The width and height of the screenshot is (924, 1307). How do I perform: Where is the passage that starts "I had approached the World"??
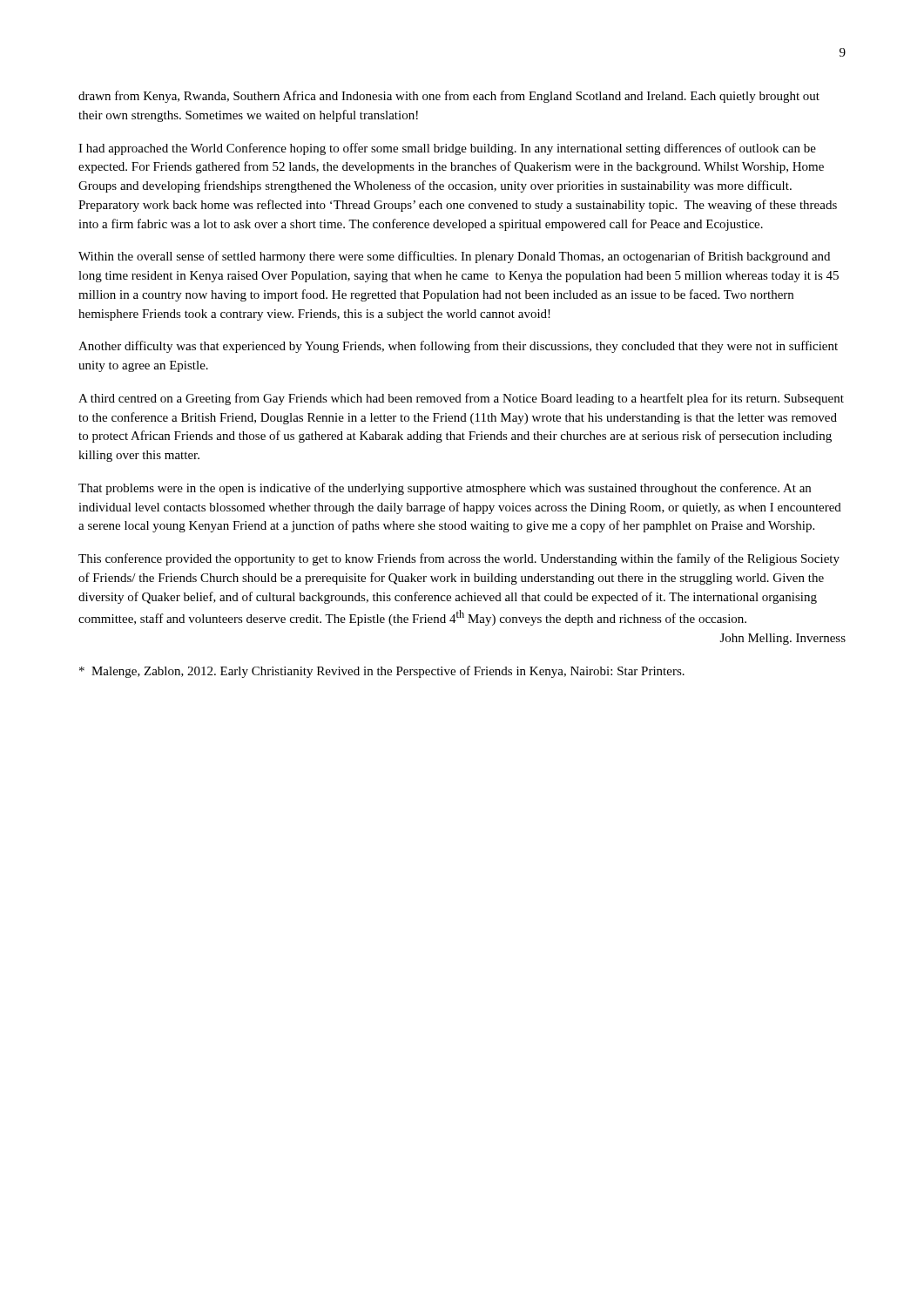(458, 186)
